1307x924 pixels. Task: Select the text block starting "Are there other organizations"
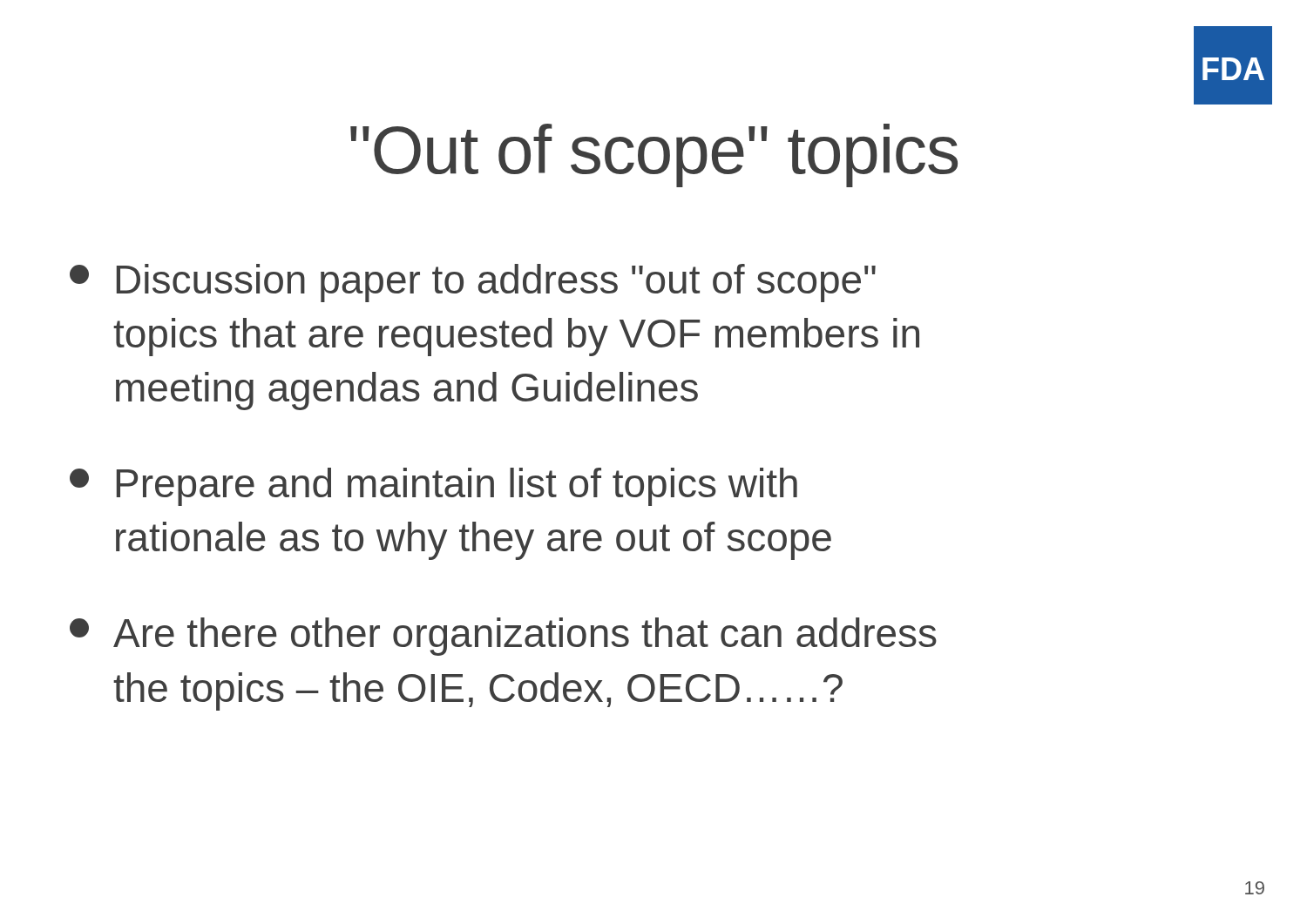(x=504, y=661)
